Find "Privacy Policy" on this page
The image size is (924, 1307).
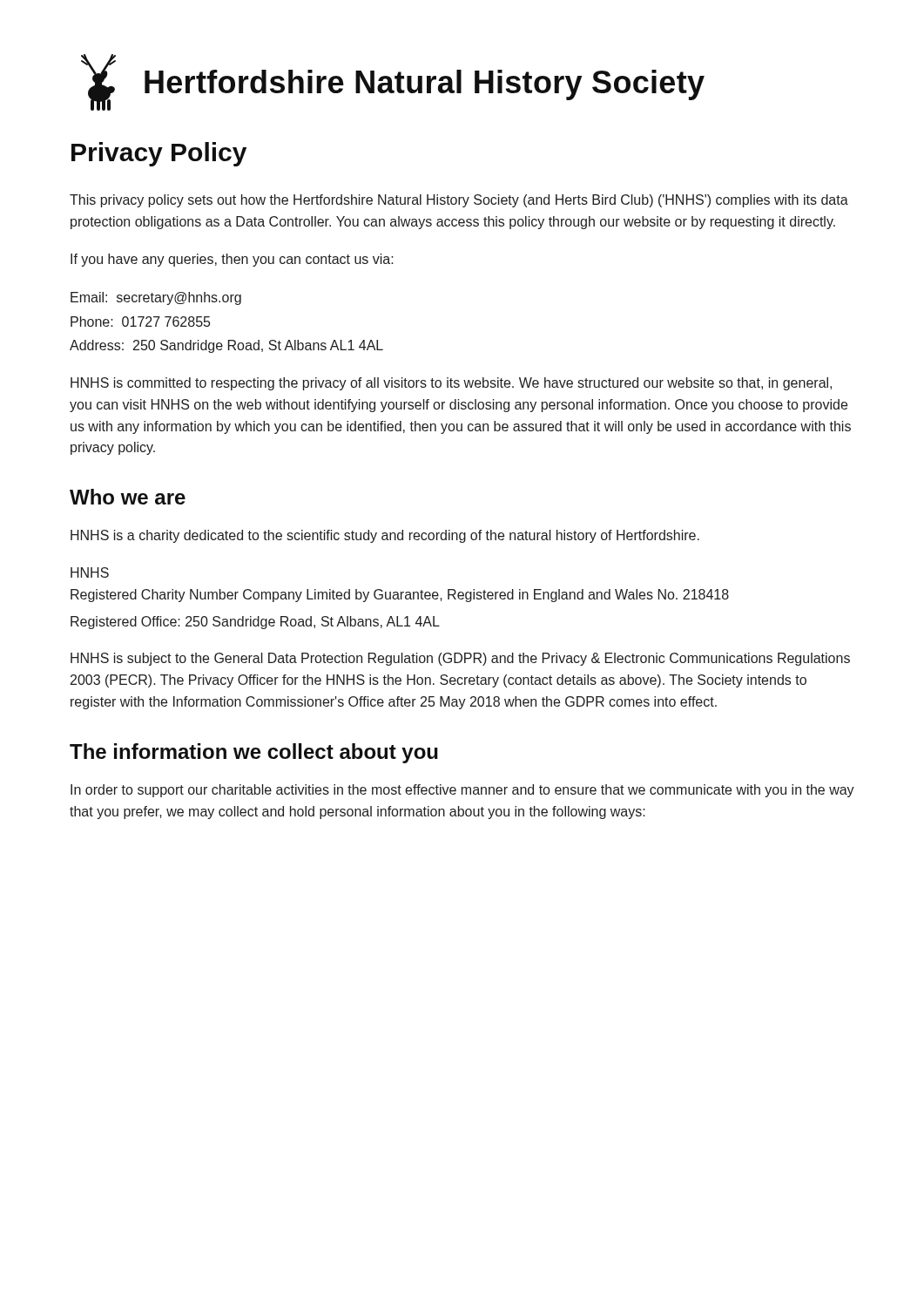(159, 154)
